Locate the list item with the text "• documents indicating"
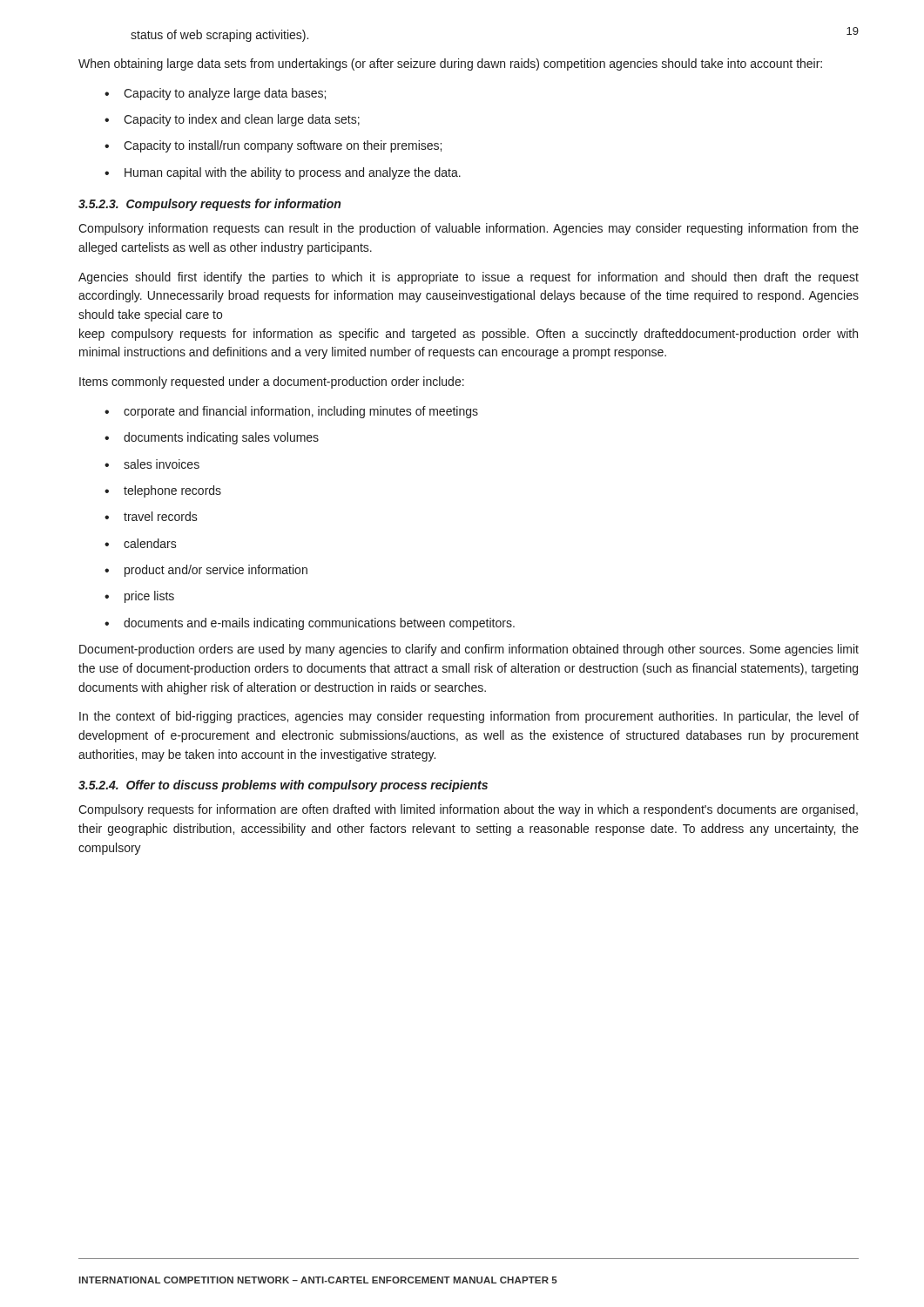Image resolution: width=924 pixels, height=1307 pixels. coord(212,438)
